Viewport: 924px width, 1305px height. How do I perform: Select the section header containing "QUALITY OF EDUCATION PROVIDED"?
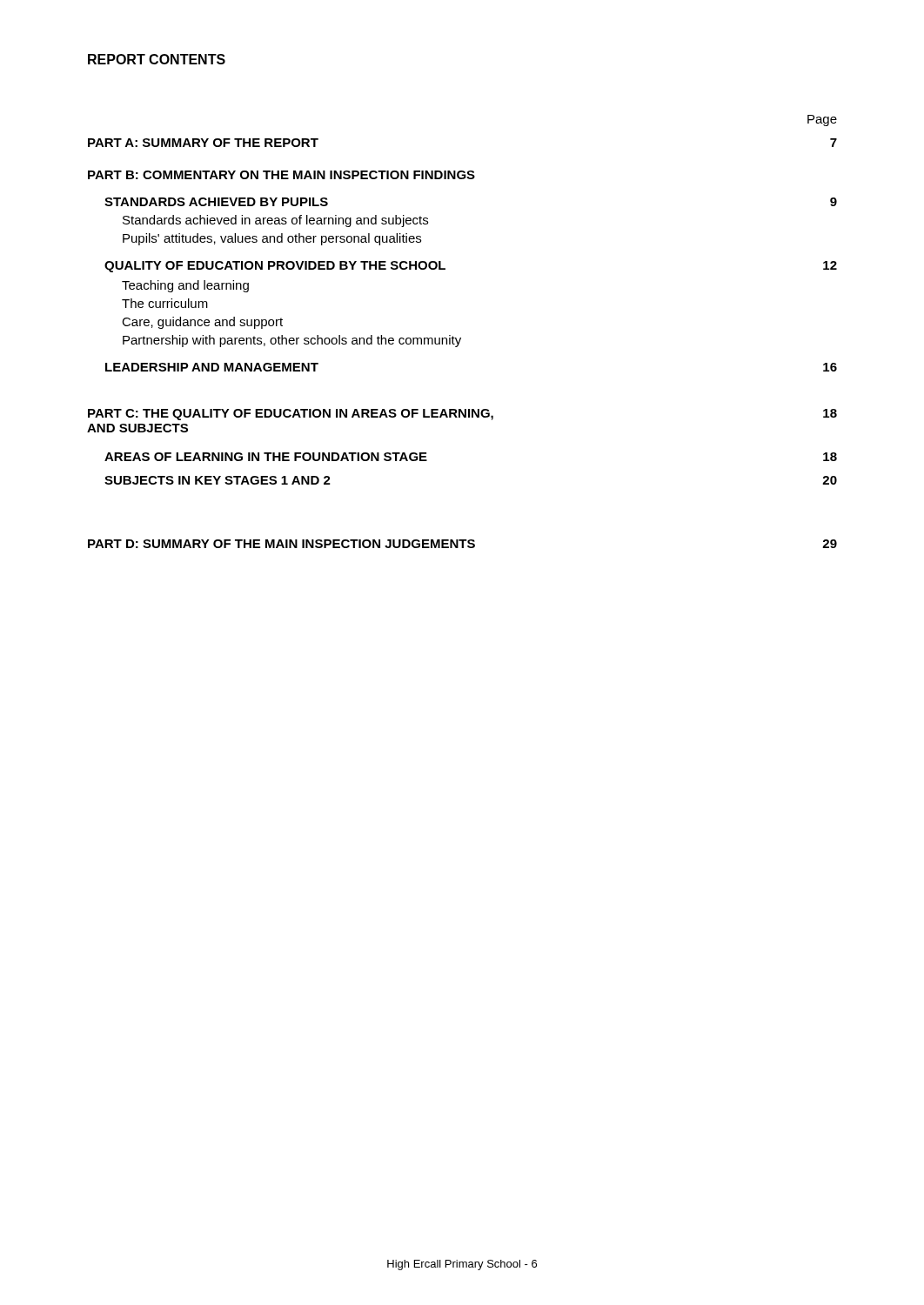(272, 267)
